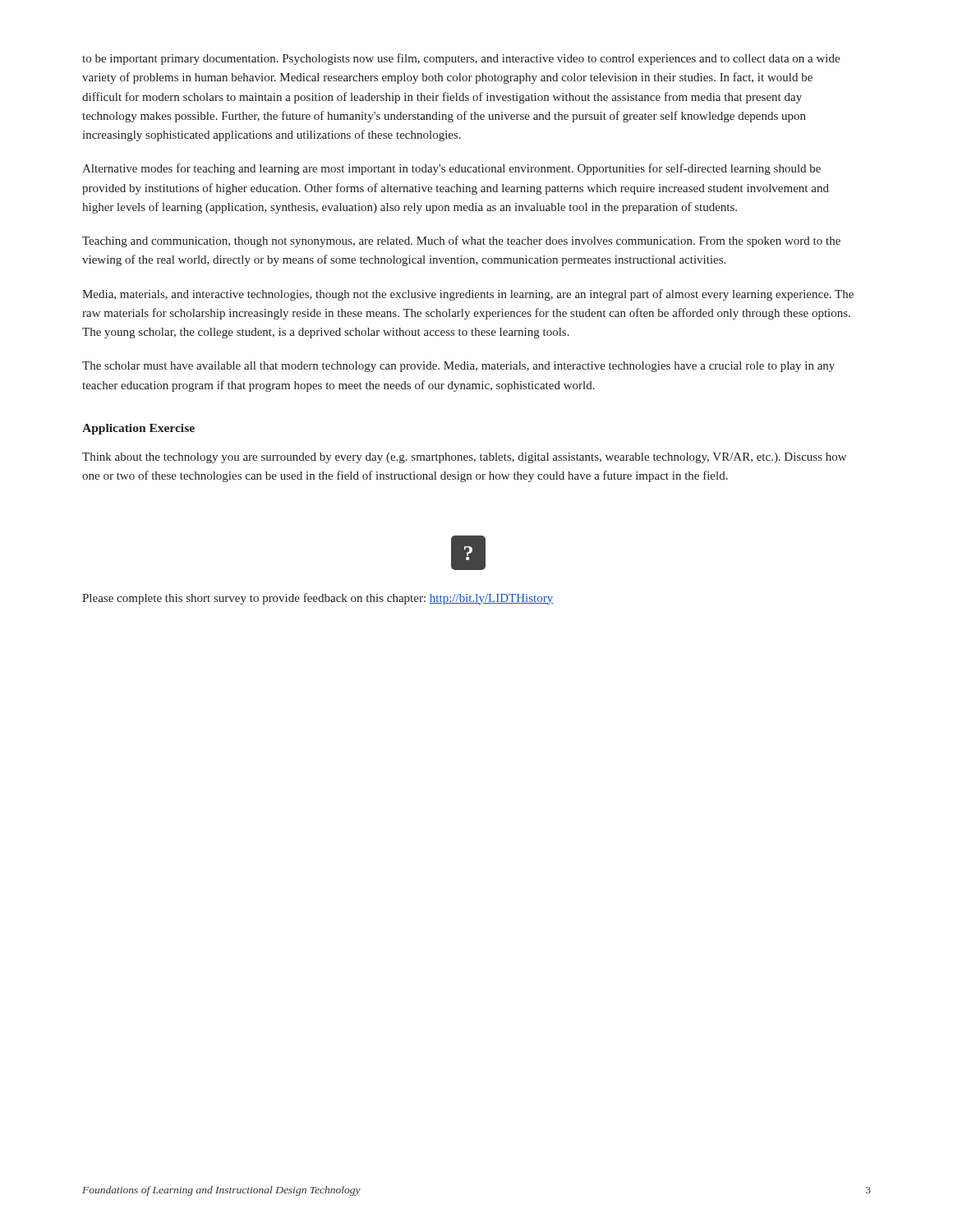Point to the region starting "Teaching and communication, though not"
Image resolution: width=953 pixels, height=1232 pixels.
pos(461,250)
